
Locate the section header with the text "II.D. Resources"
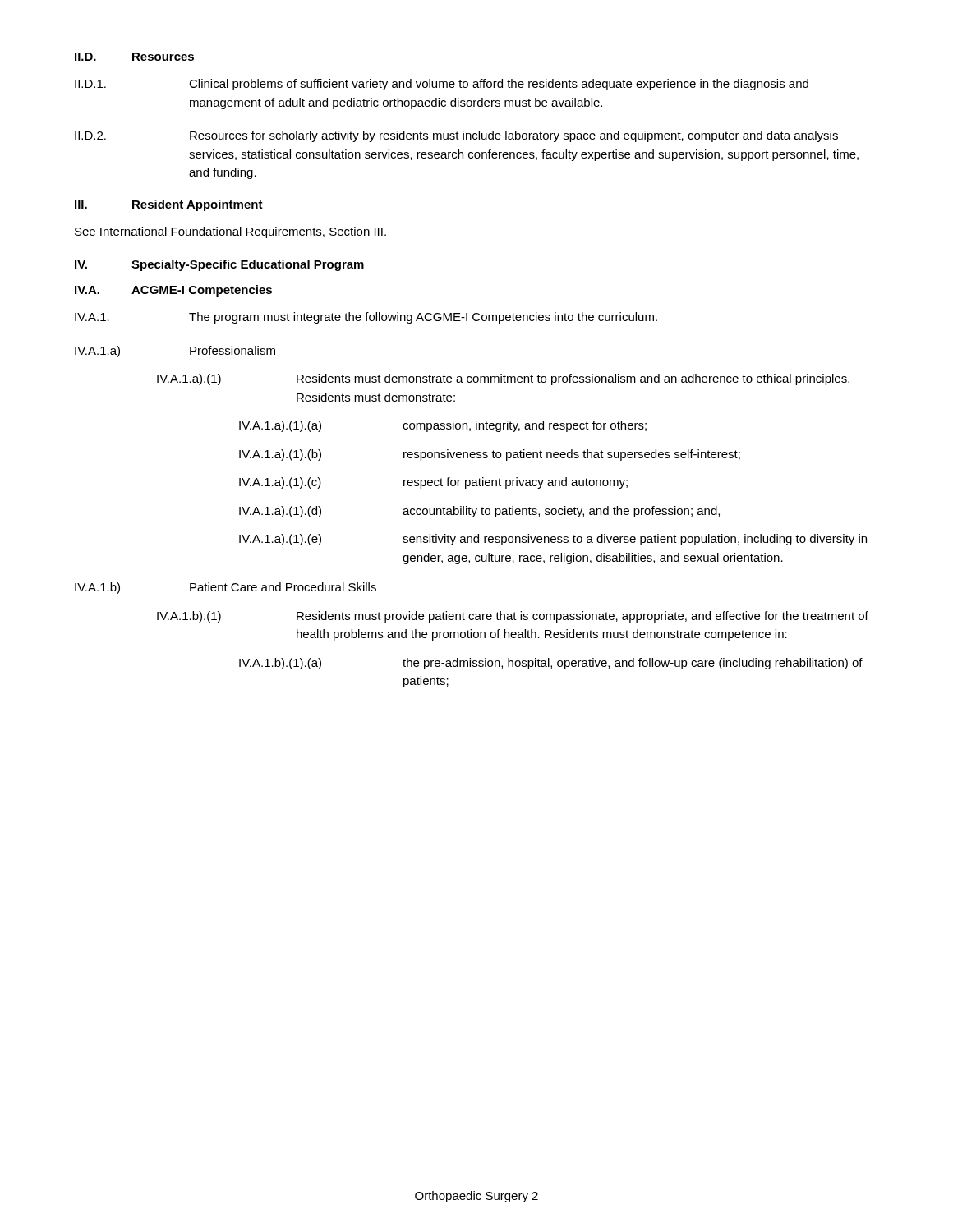coord(134,56)
